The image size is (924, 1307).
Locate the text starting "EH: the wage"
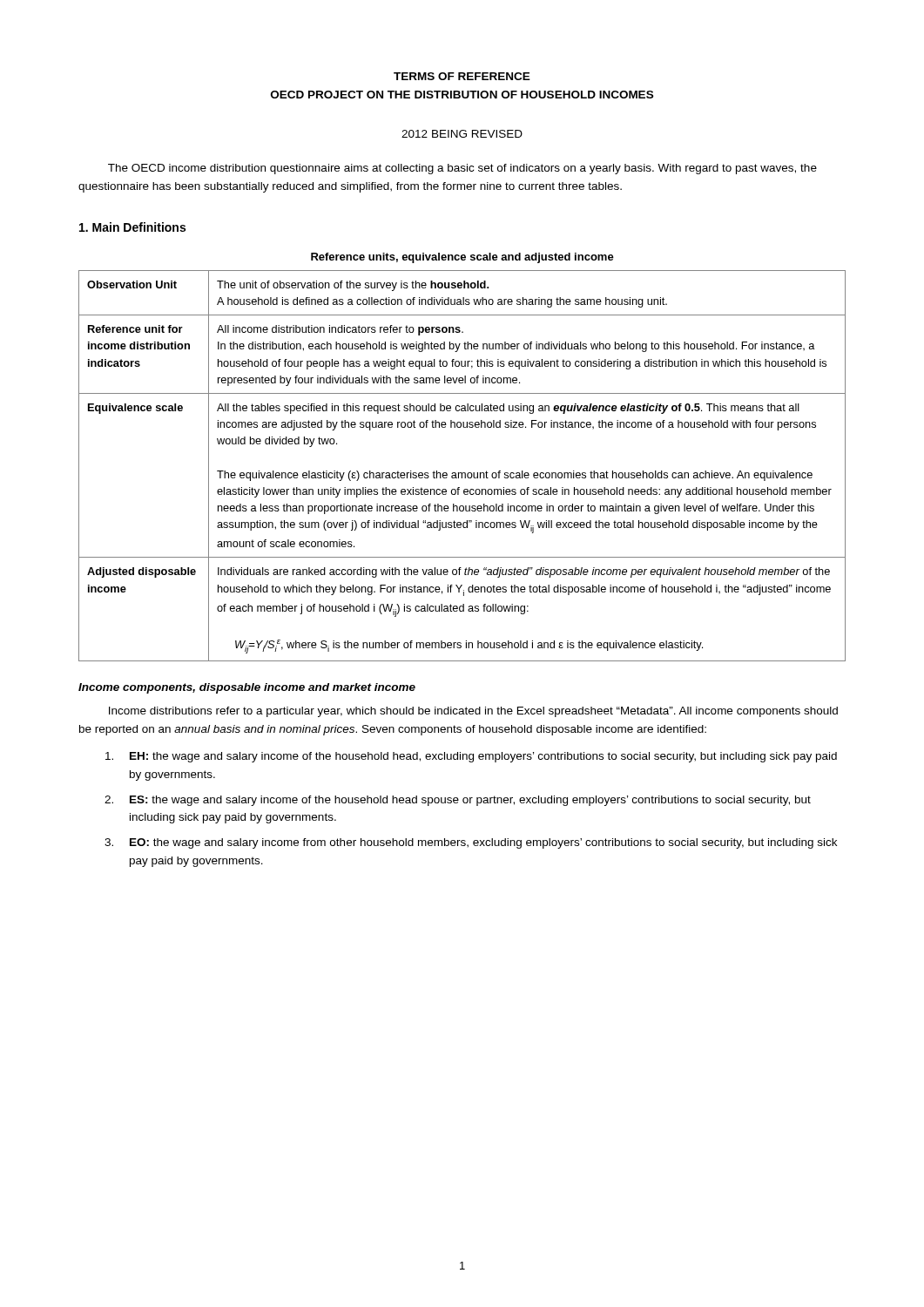coord(475,766)
